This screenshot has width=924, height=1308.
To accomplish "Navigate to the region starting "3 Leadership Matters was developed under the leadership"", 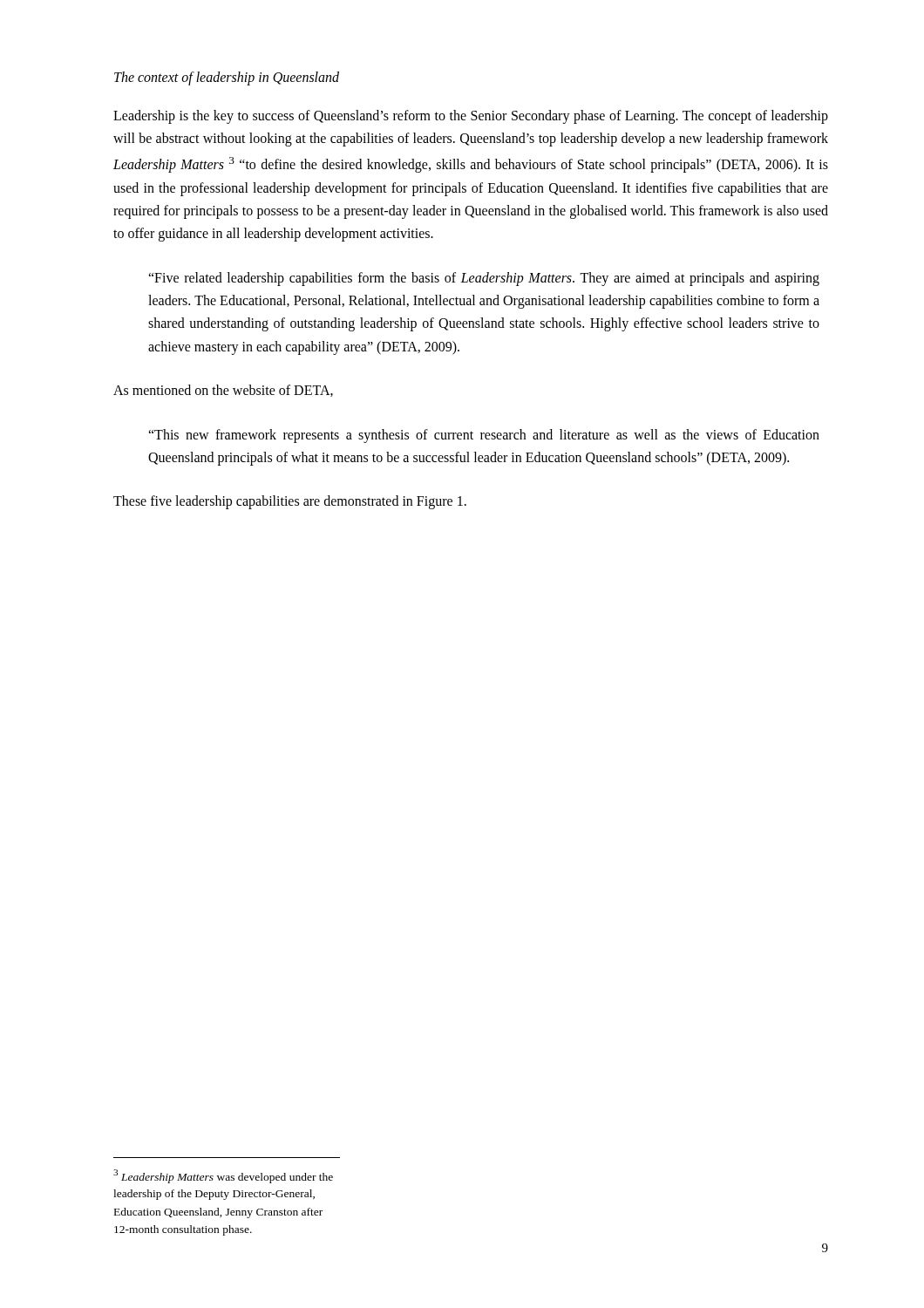I will [x=223, y=1201].
